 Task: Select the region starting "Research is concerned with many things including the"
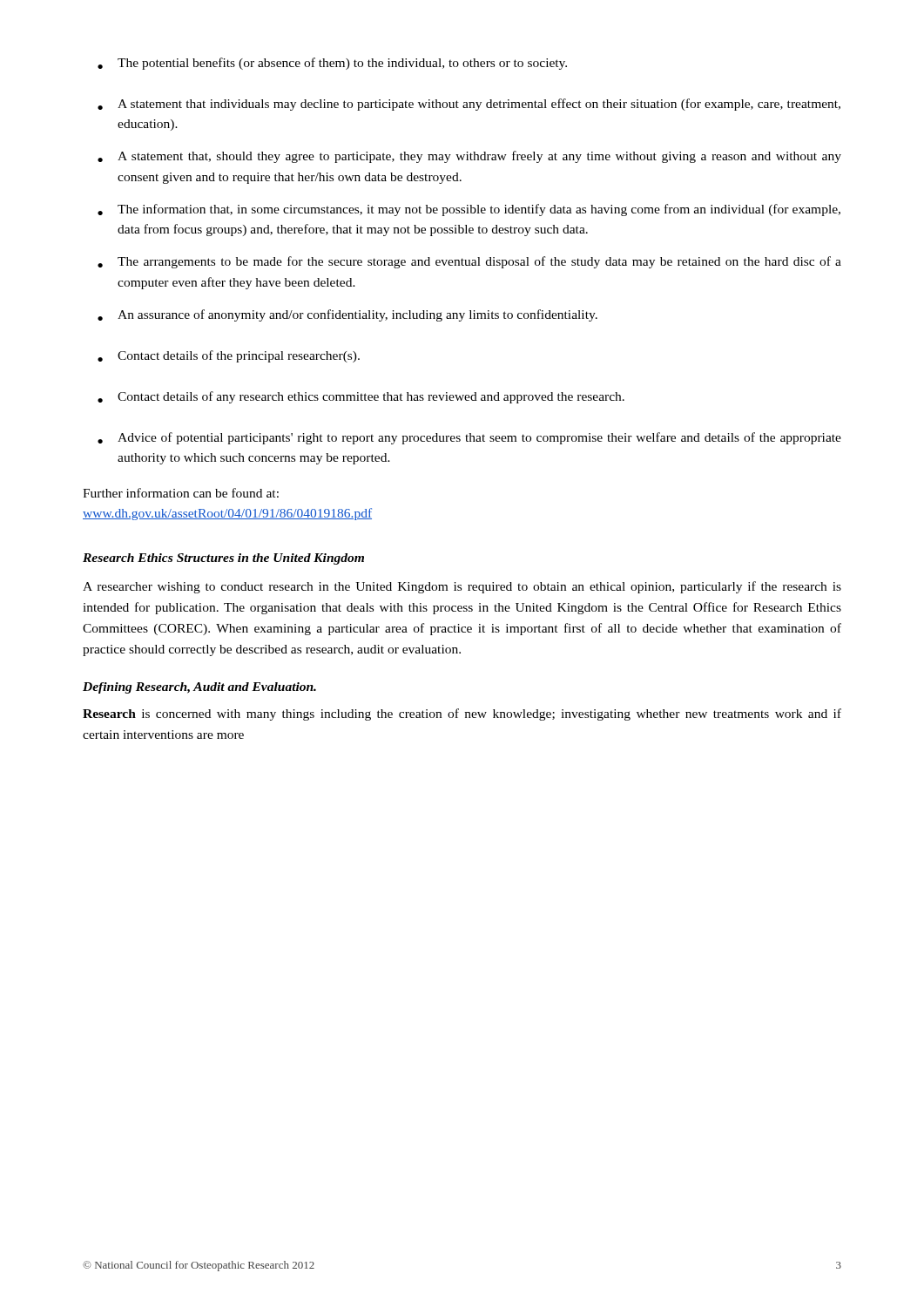[x=462, y=723]
